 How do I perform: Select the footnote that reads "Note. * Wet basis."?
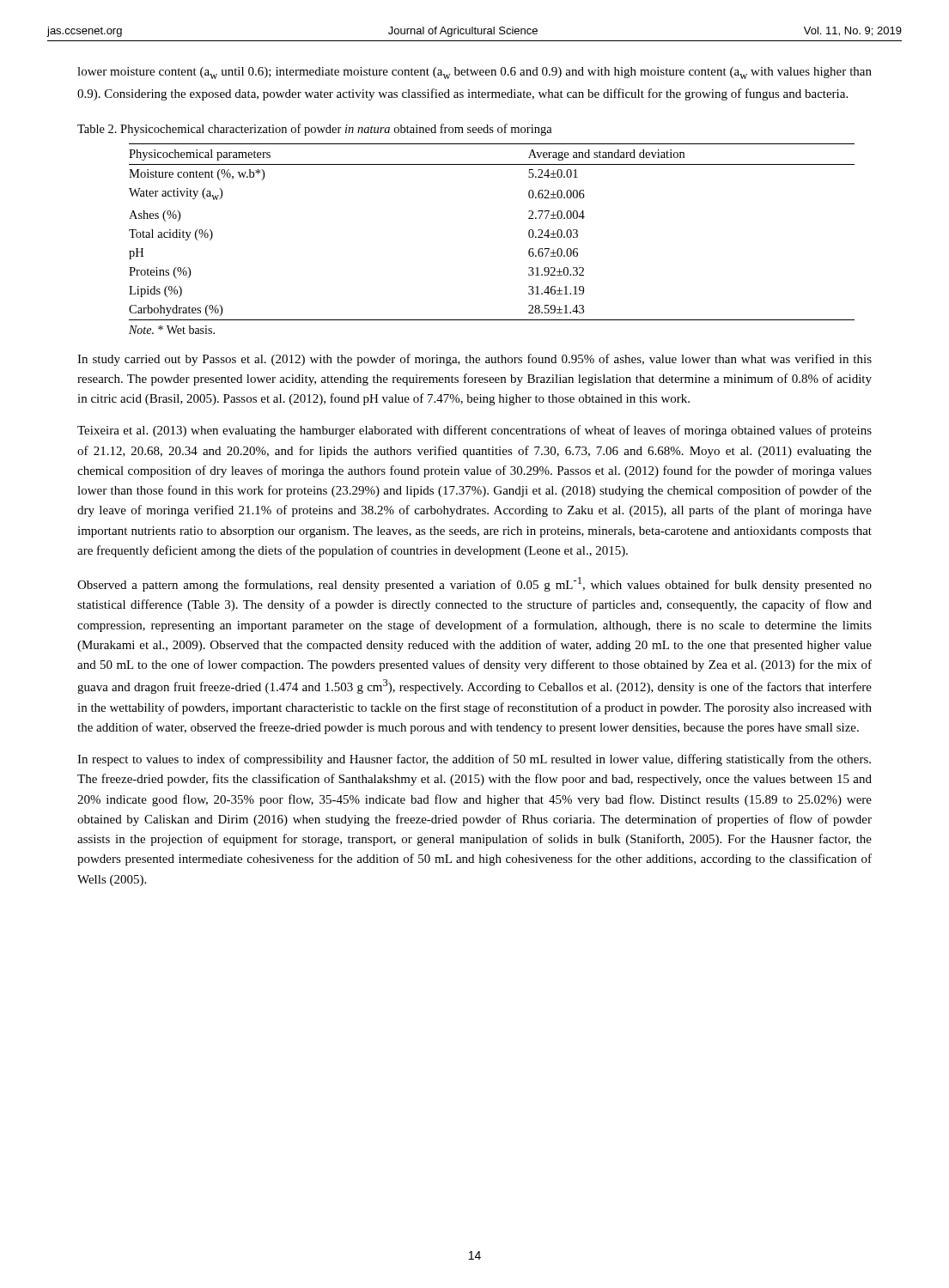pos(172,330)
